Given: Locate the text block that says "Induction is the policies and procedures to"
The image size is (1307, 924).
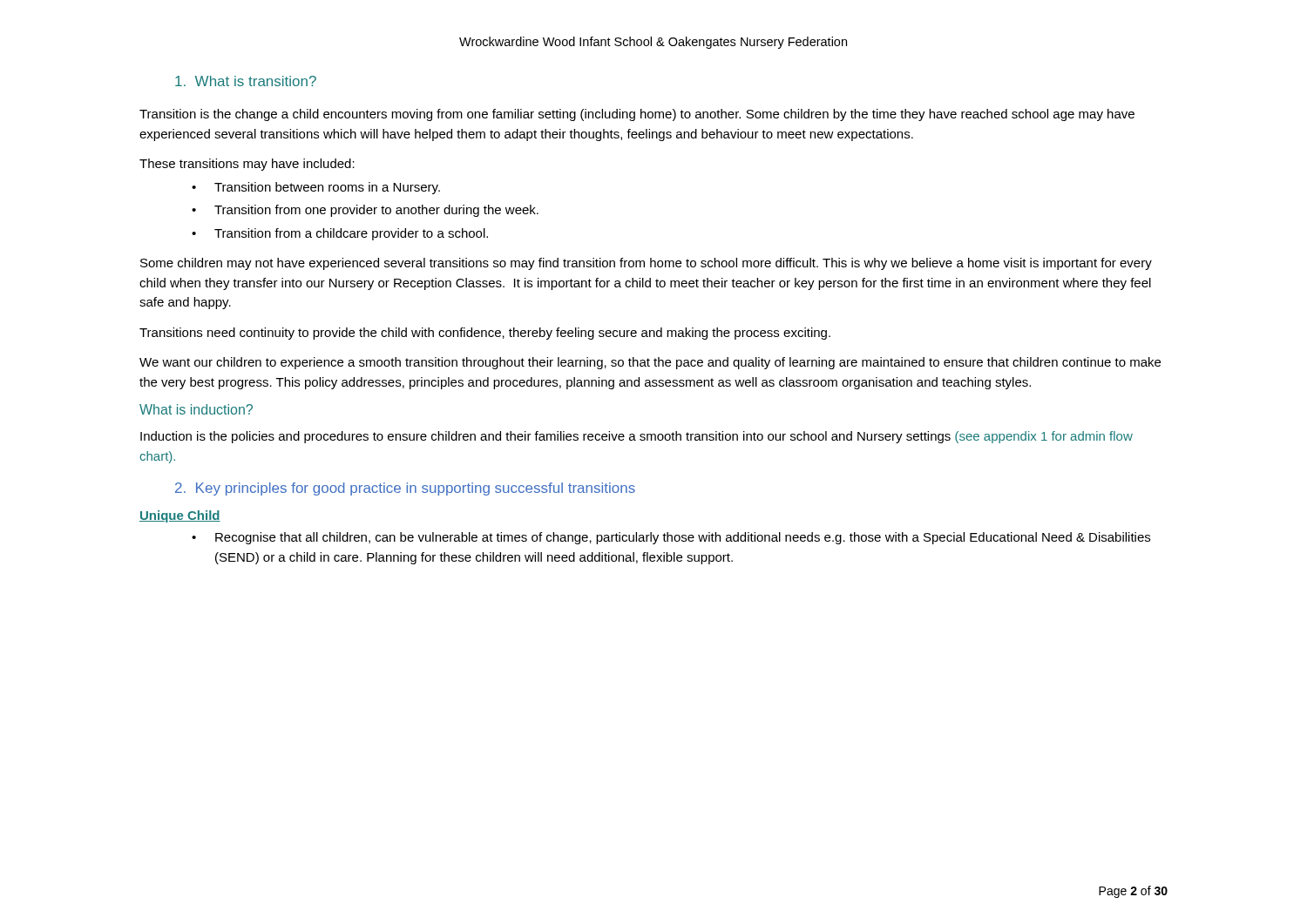Looking at the screenshot, I should (636, 446).
